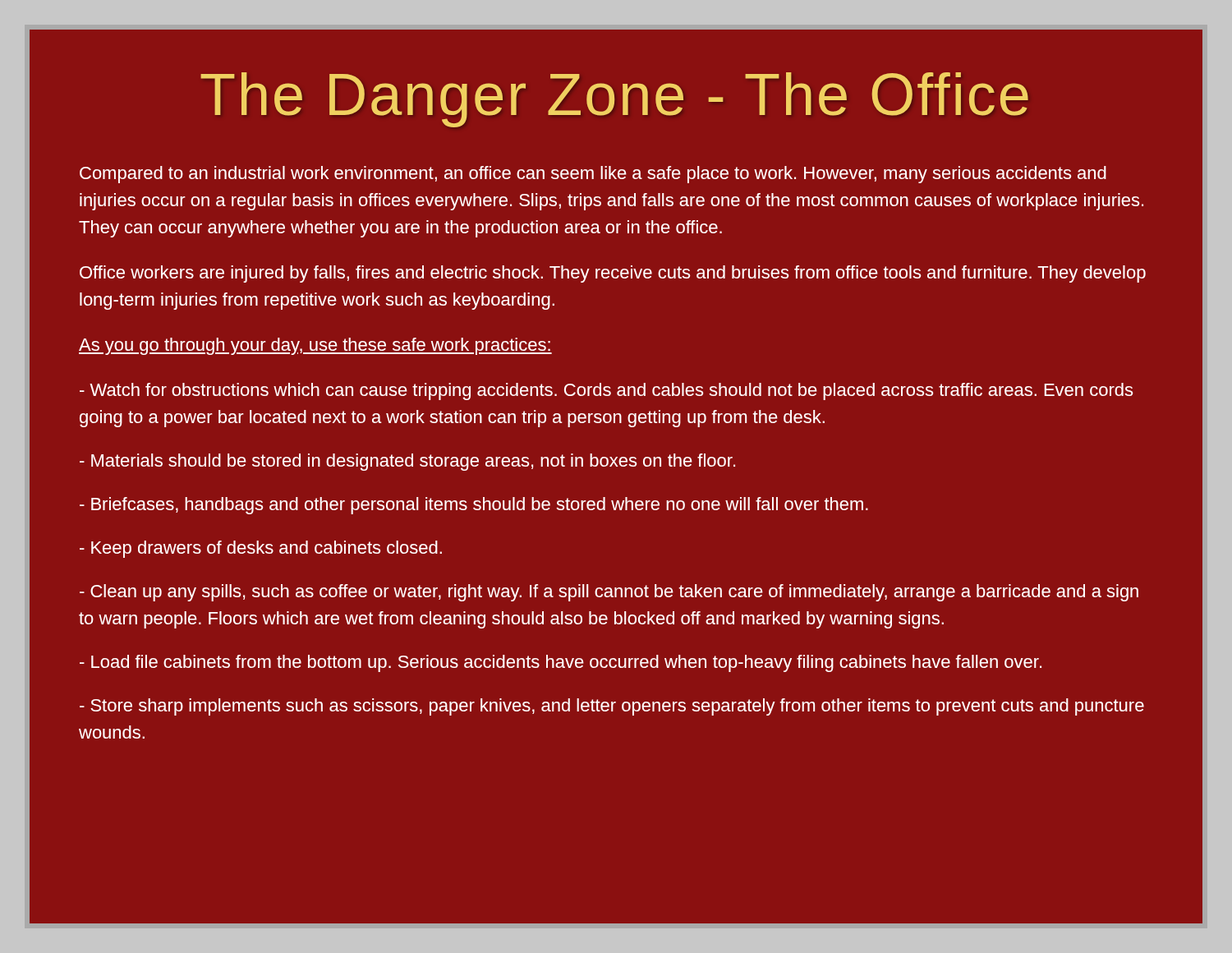Image resolution: width=1232 pixels, height=953 pixels.
Task: Point to the text starting "Watch for obstructions which"
Action: (606, 403)
